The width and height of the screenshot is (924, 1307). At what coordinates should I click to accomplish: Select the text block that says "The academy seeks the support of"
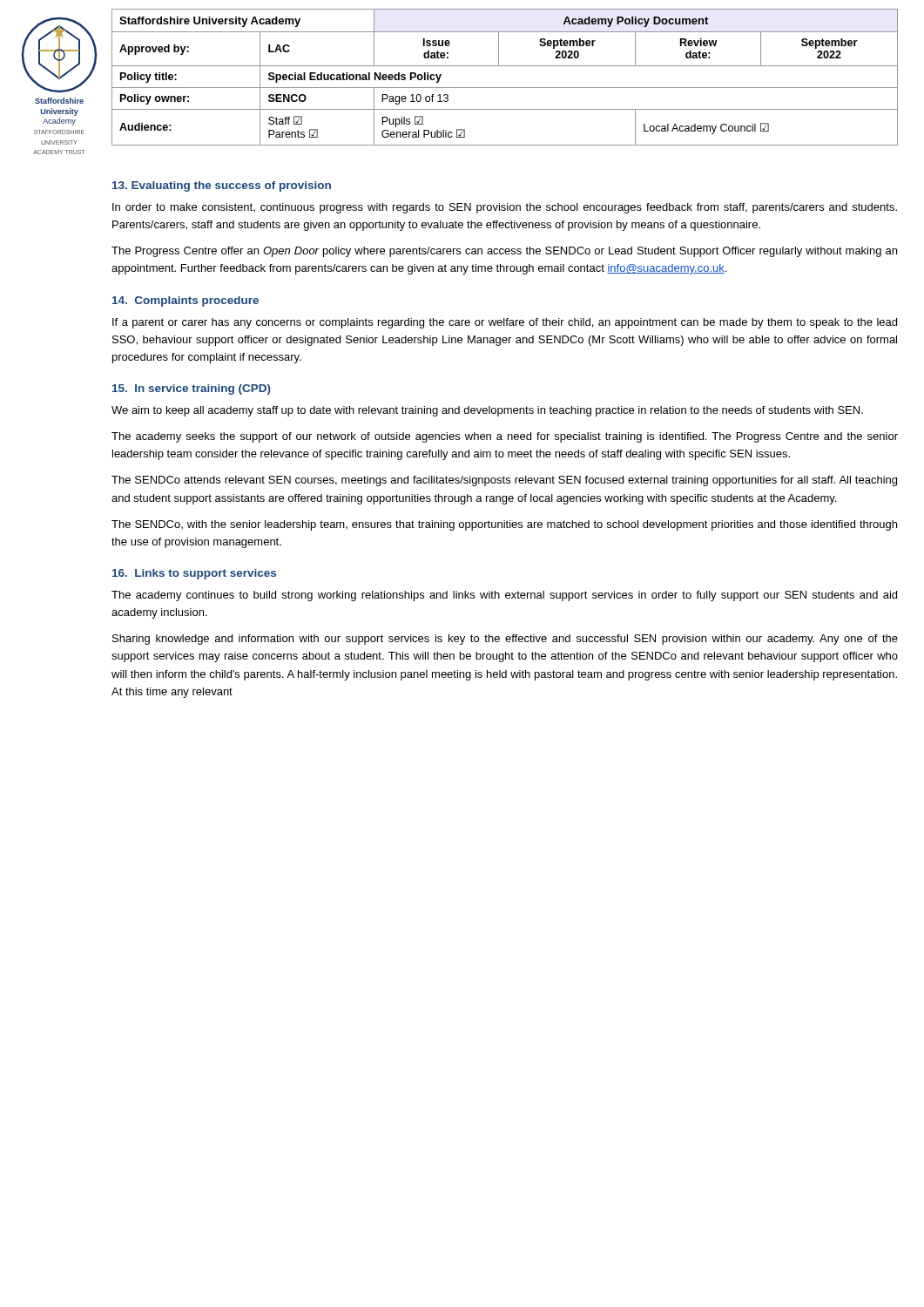click(505, 445)
